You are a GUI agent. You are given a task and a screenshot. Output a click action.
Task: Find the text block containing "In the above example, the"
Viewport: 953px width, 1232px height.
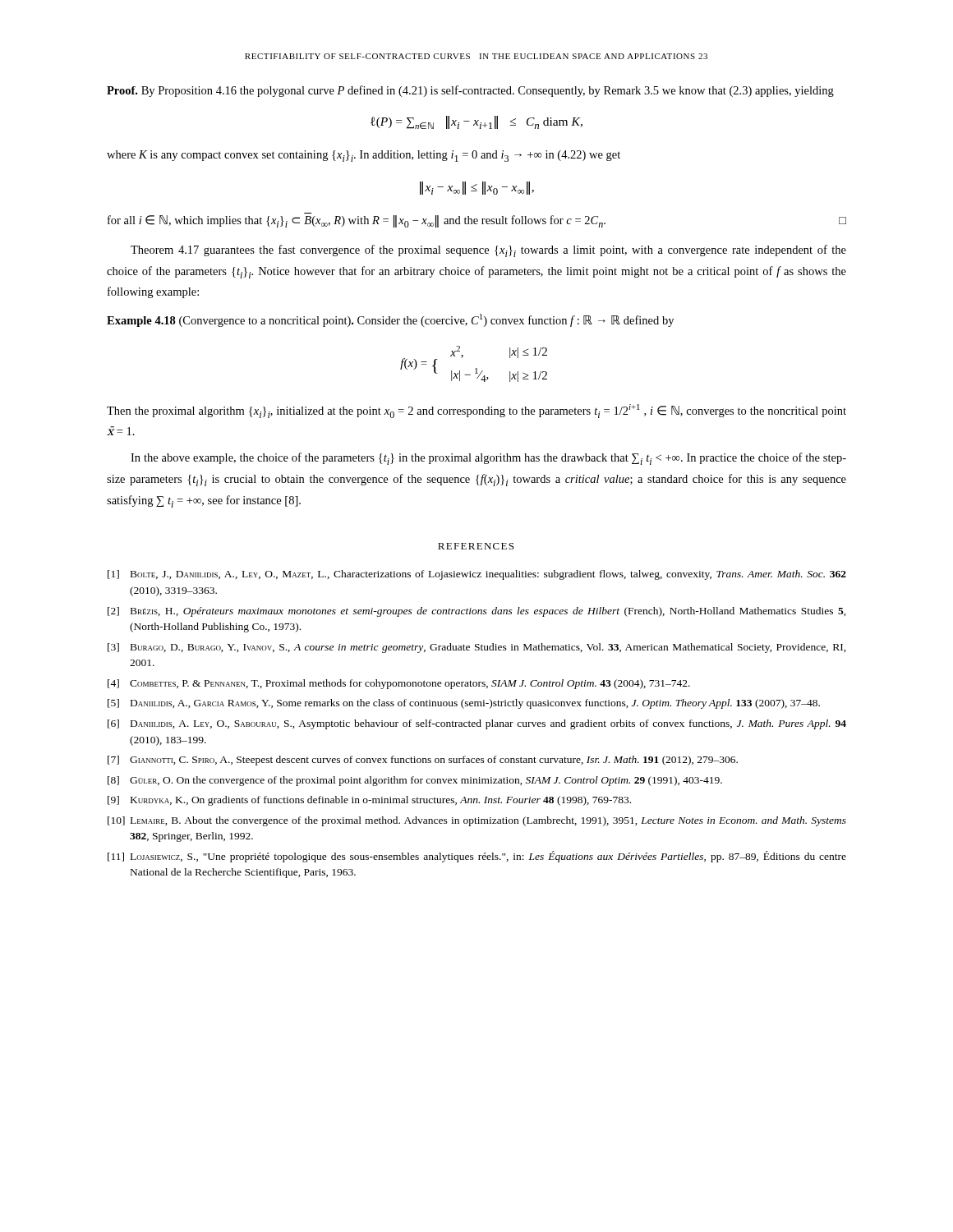[x=476, y=480]
